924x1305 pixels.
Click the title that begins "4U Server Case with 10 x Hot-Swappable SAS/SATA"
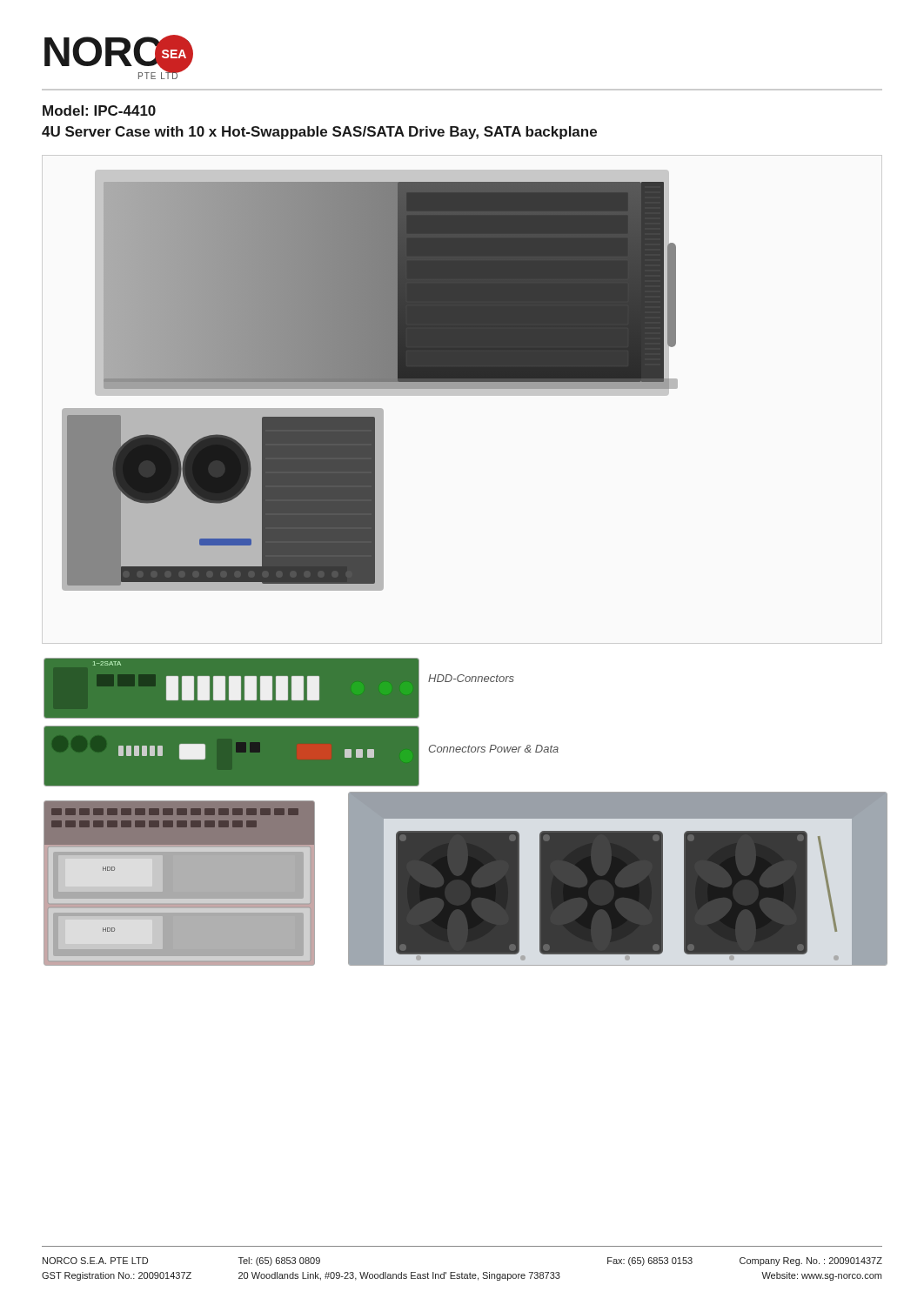[320, 132]
